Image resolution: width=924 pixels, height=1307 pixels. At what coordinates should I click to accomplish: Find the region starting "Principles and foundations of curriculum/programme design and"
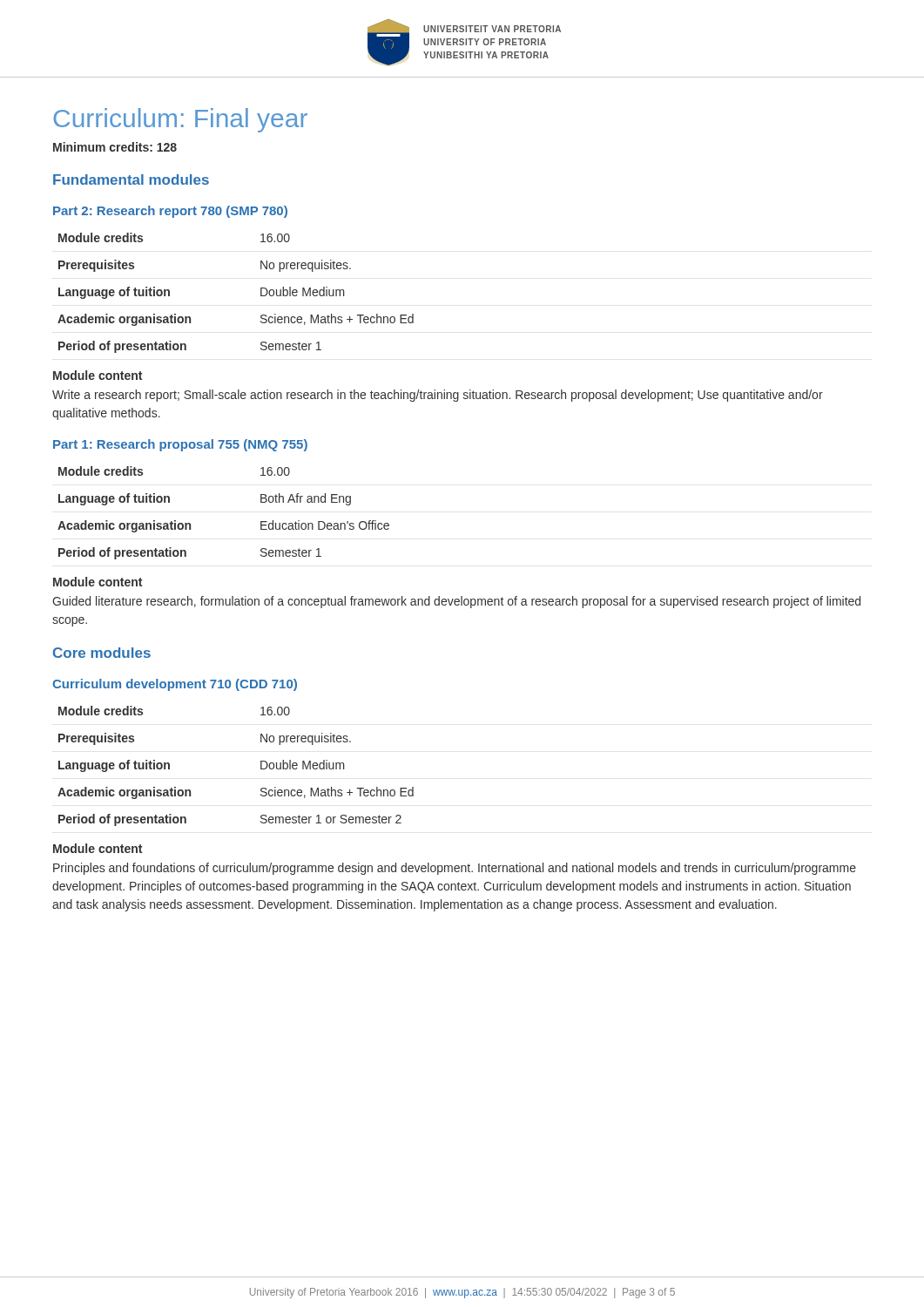click(462, 887)
